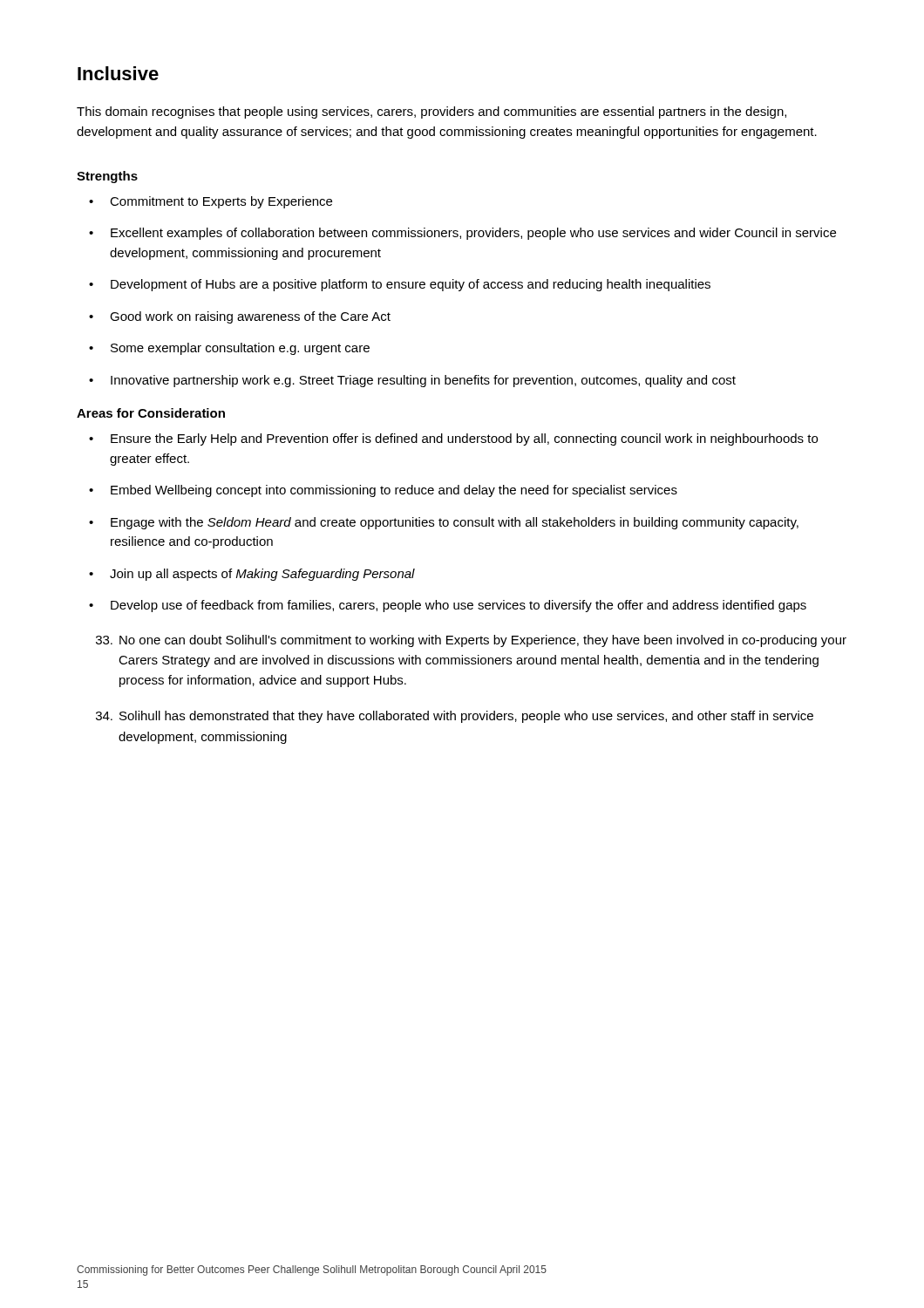
Task: Click the passage that begins "Engage with the Seldom Heard and"
Action: pyautogui.click(x=455, y=531)
